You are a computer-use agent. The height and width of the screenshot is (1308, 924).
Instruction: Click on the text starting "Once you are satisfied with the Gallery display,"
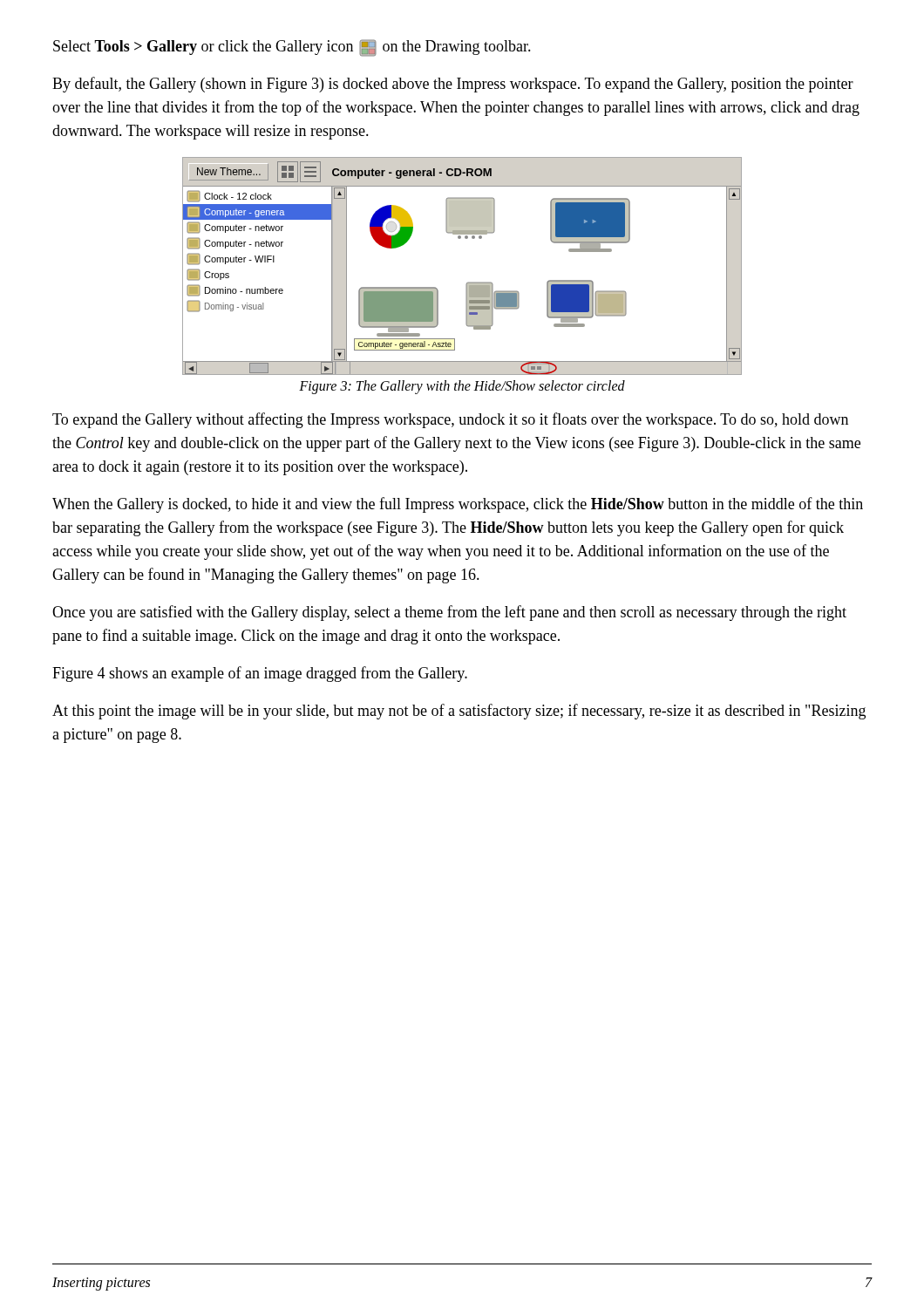(449, 624)
